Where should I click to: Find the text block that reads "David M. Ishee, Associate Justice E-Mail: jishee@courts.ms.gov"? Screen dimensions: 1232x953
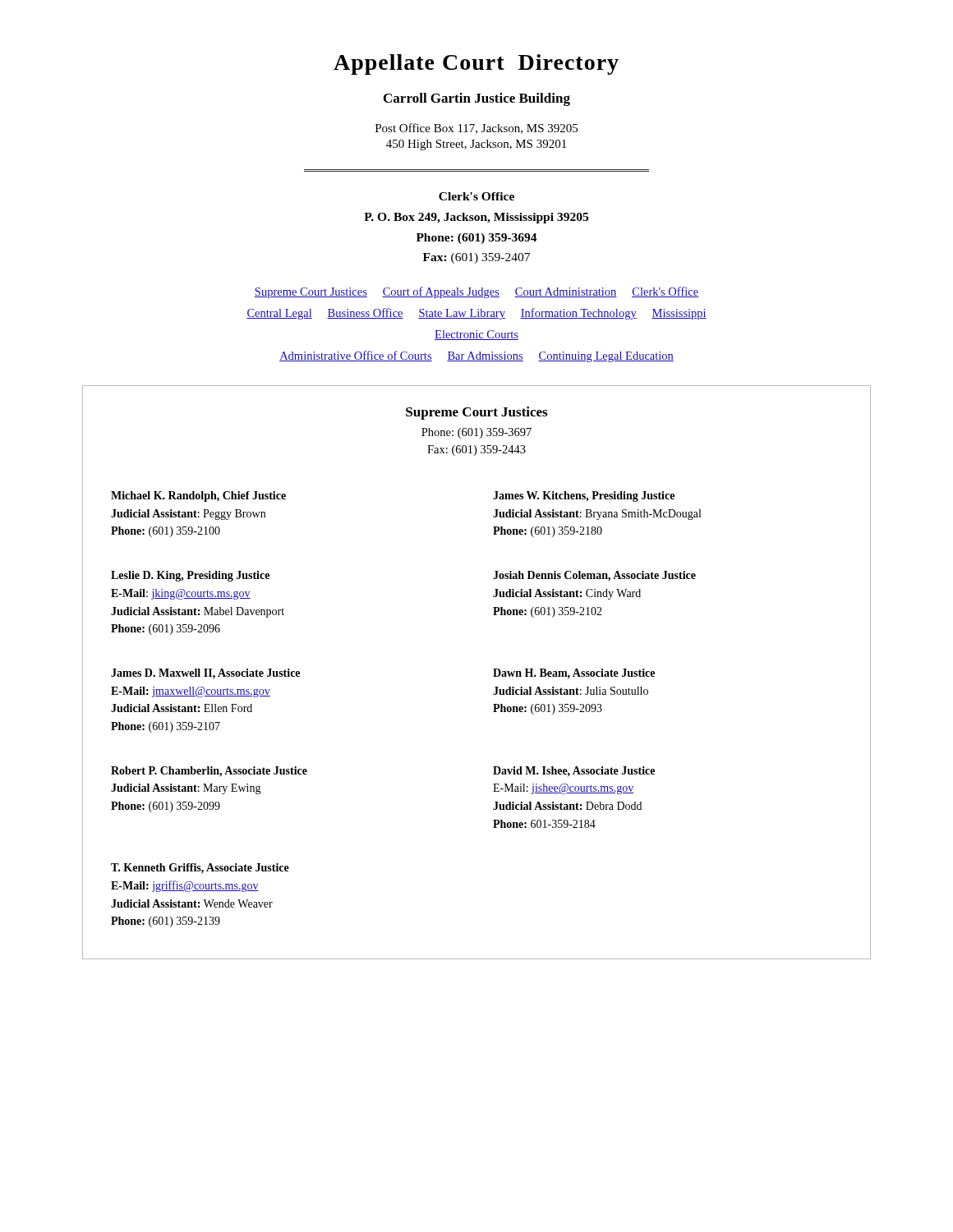(x=574, y=771)
